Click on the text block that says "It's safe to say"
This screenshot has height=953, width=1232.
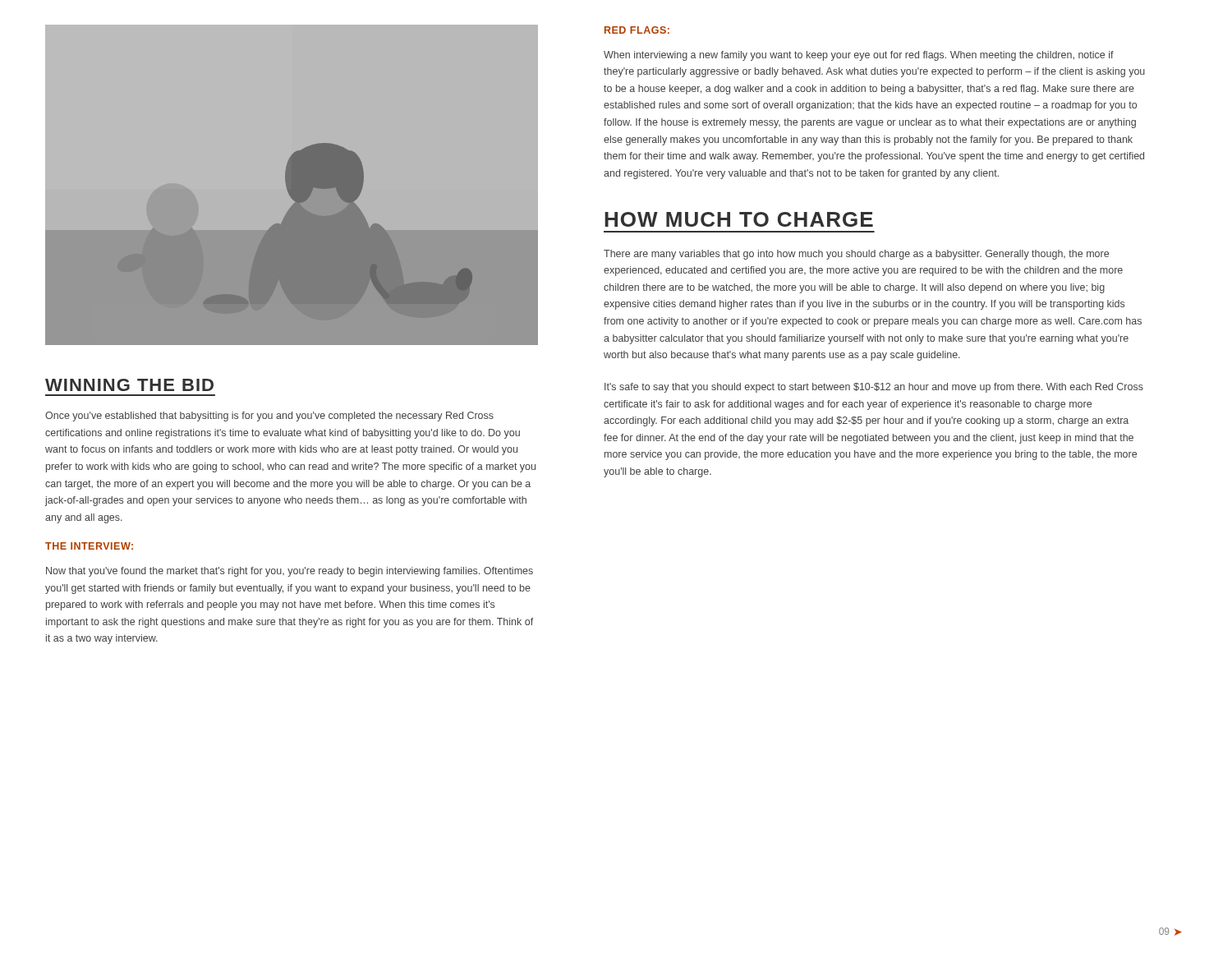point(875,429)
